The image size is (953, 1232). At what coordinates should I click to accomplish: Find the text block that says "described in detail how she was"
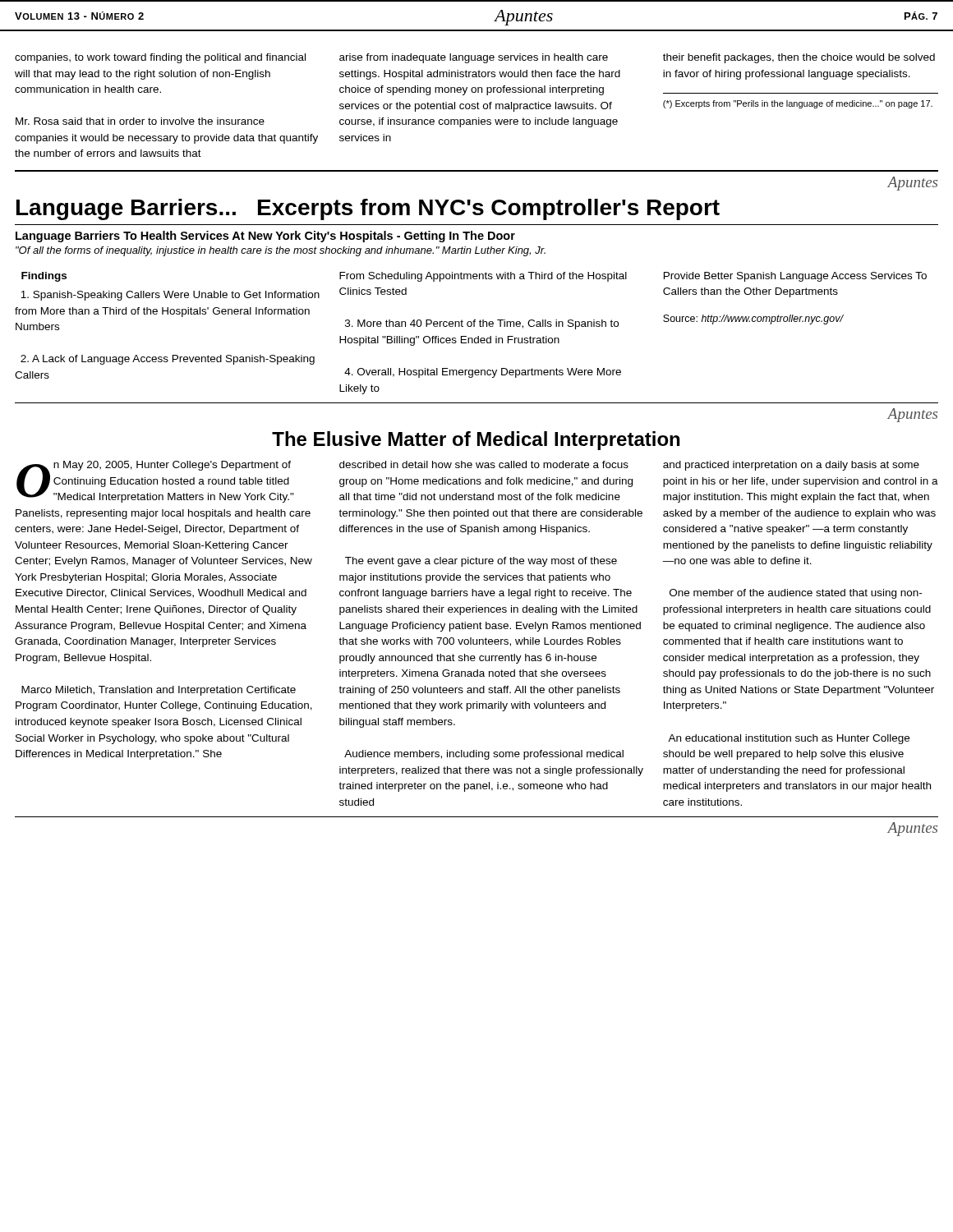coord(491,633)
